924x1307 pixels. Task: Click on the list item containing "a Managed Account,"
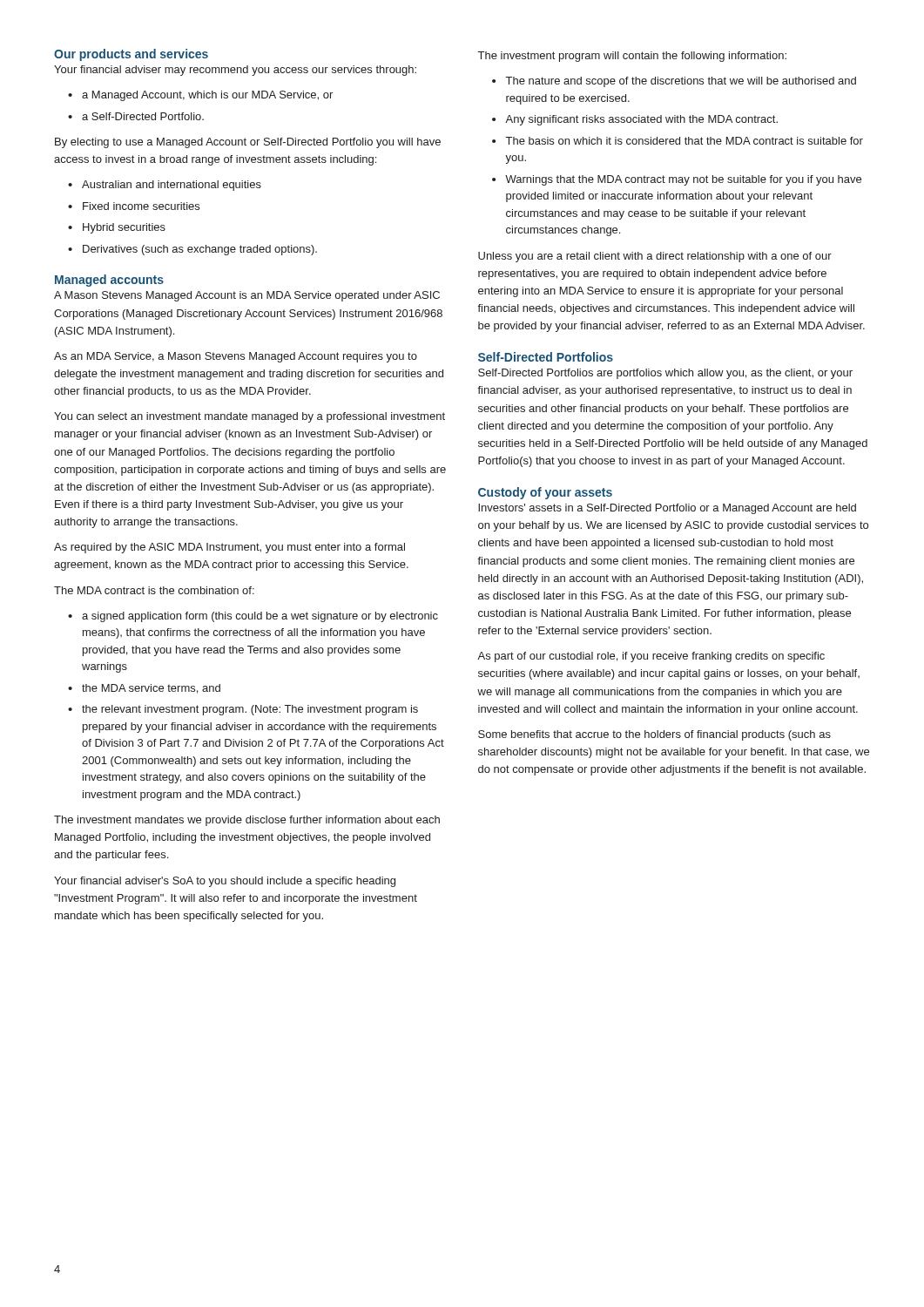coord(207,95)
